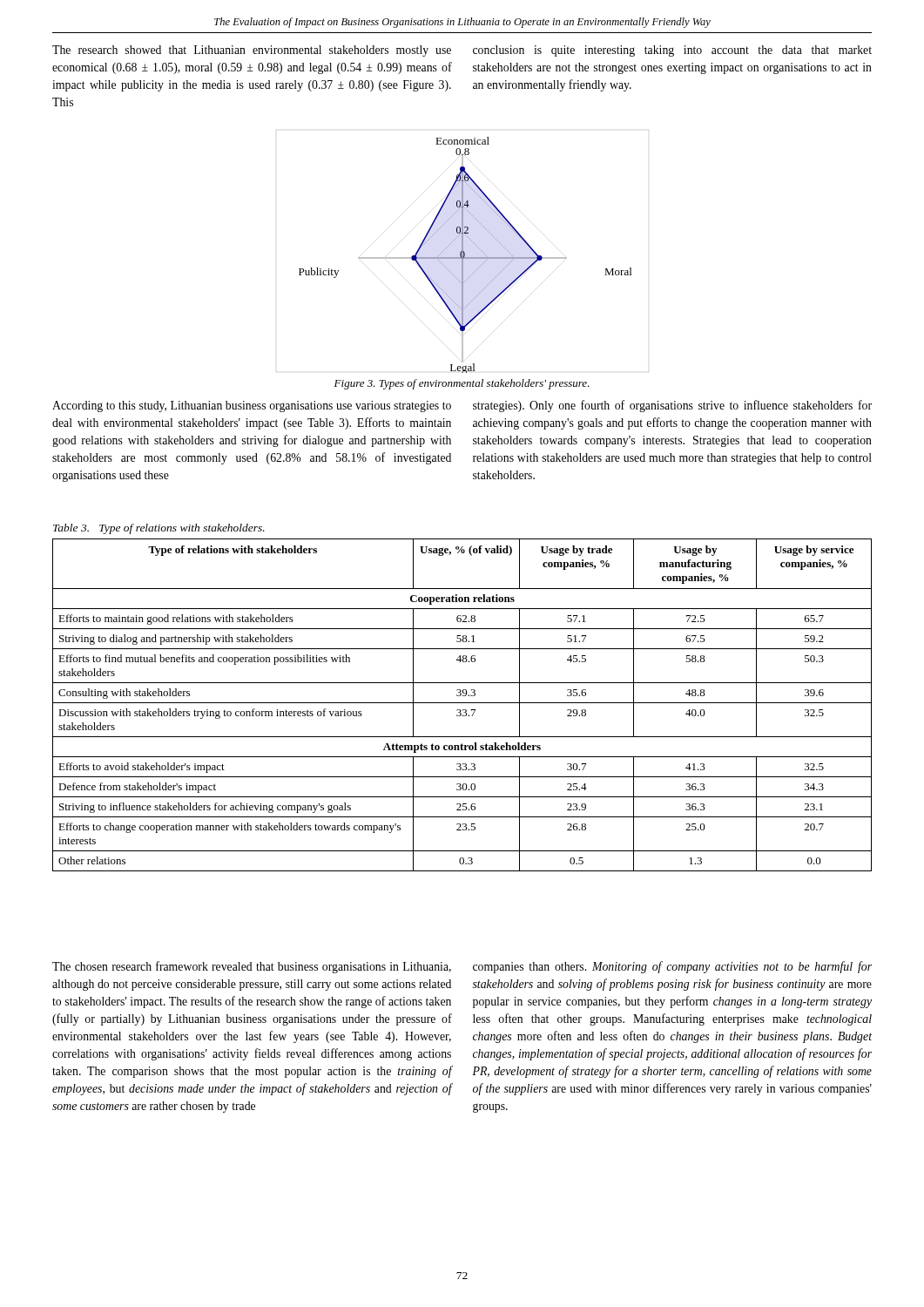The height and width of the screenshot is (1307, 924).
Task: Click a table
Action: click(x=462, y=705)
